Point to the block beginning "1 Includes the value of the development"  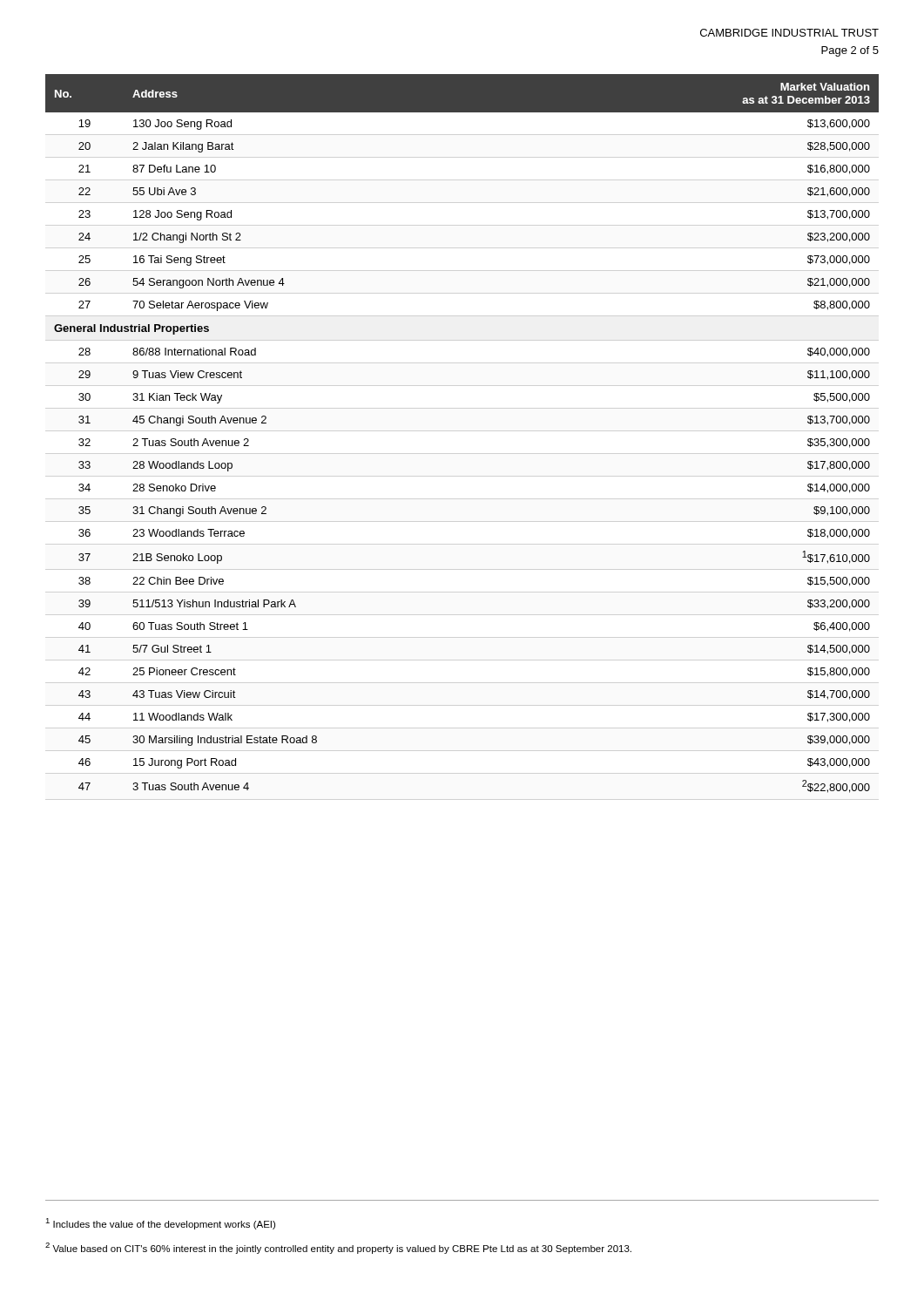coord(462,1235)
